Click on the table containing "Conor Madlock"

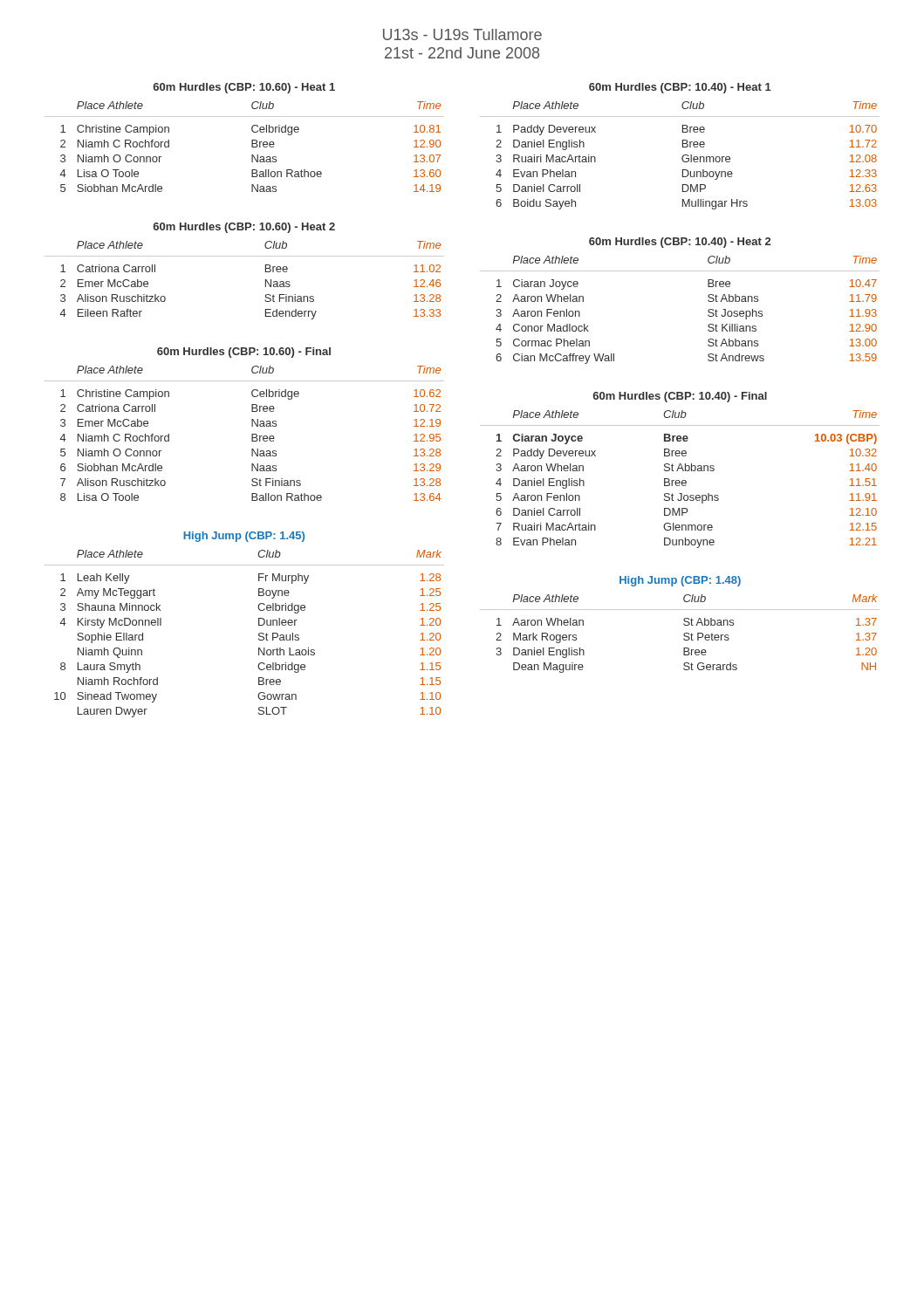coord(680,308)
